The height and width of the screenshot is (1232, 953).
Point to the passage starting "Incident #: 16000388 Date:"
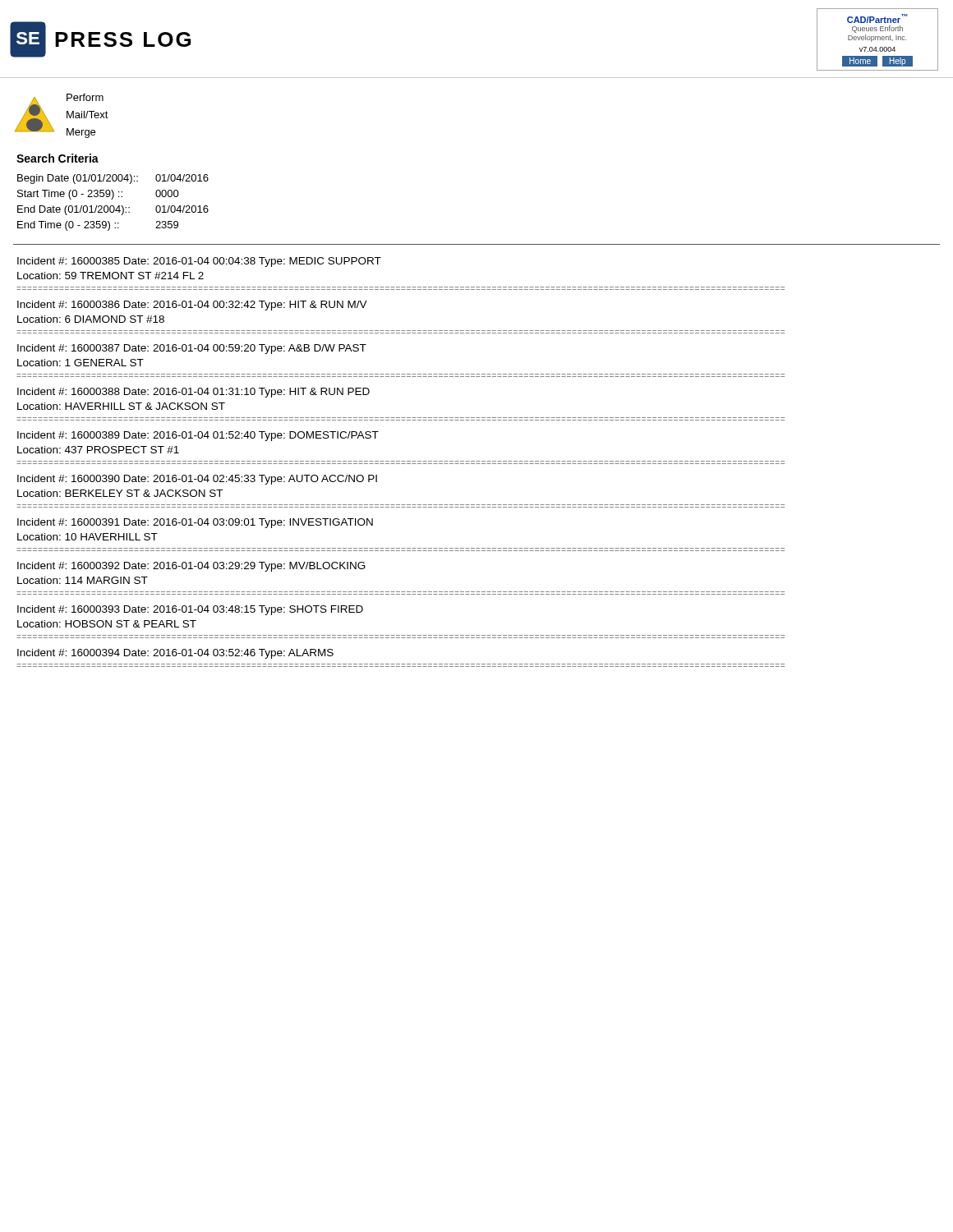[x=193, y=399]
